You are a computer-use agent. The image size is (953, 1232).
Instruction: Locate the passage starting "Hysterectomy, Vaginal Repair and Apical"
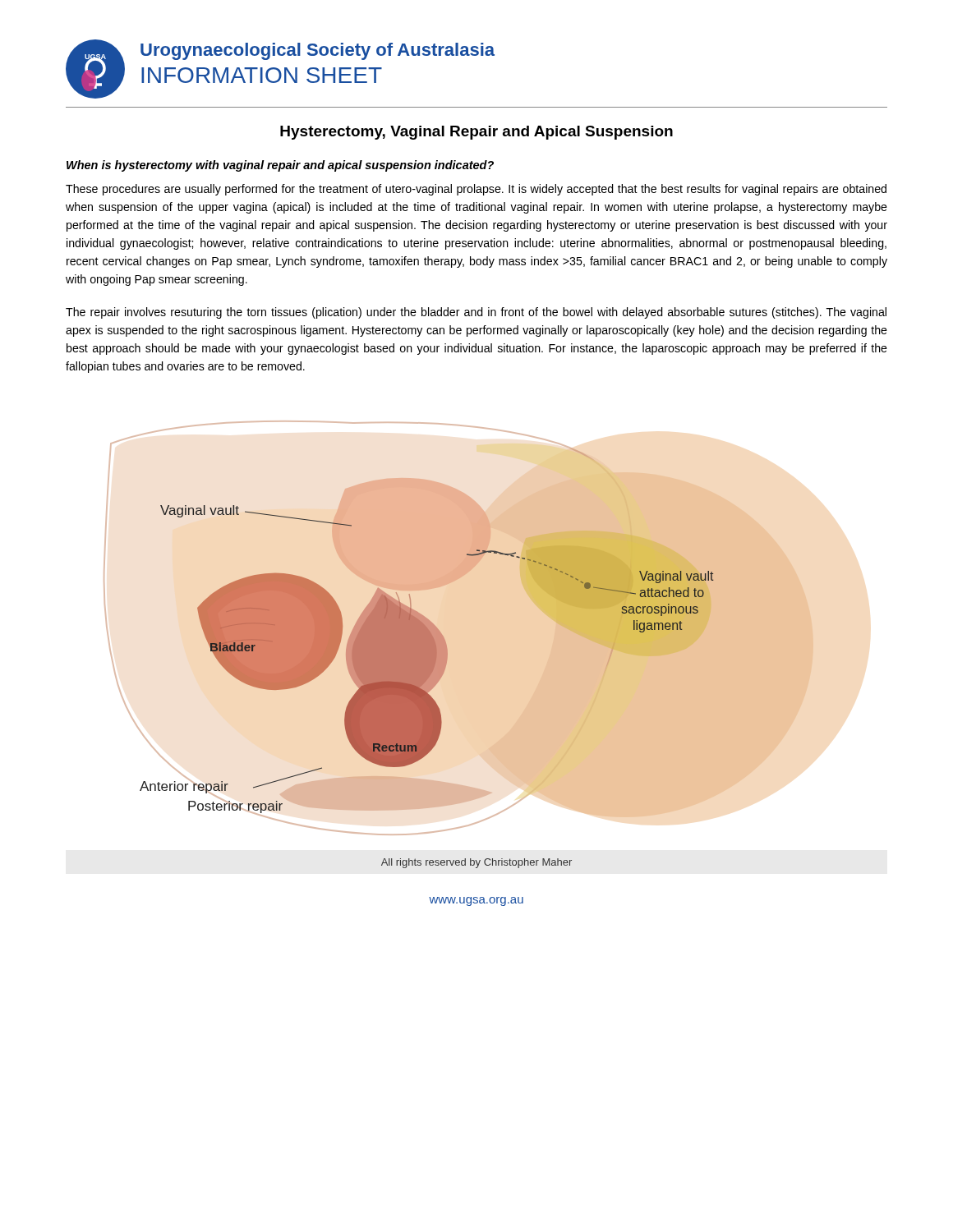pyautogui.click(x=476, y=131)
